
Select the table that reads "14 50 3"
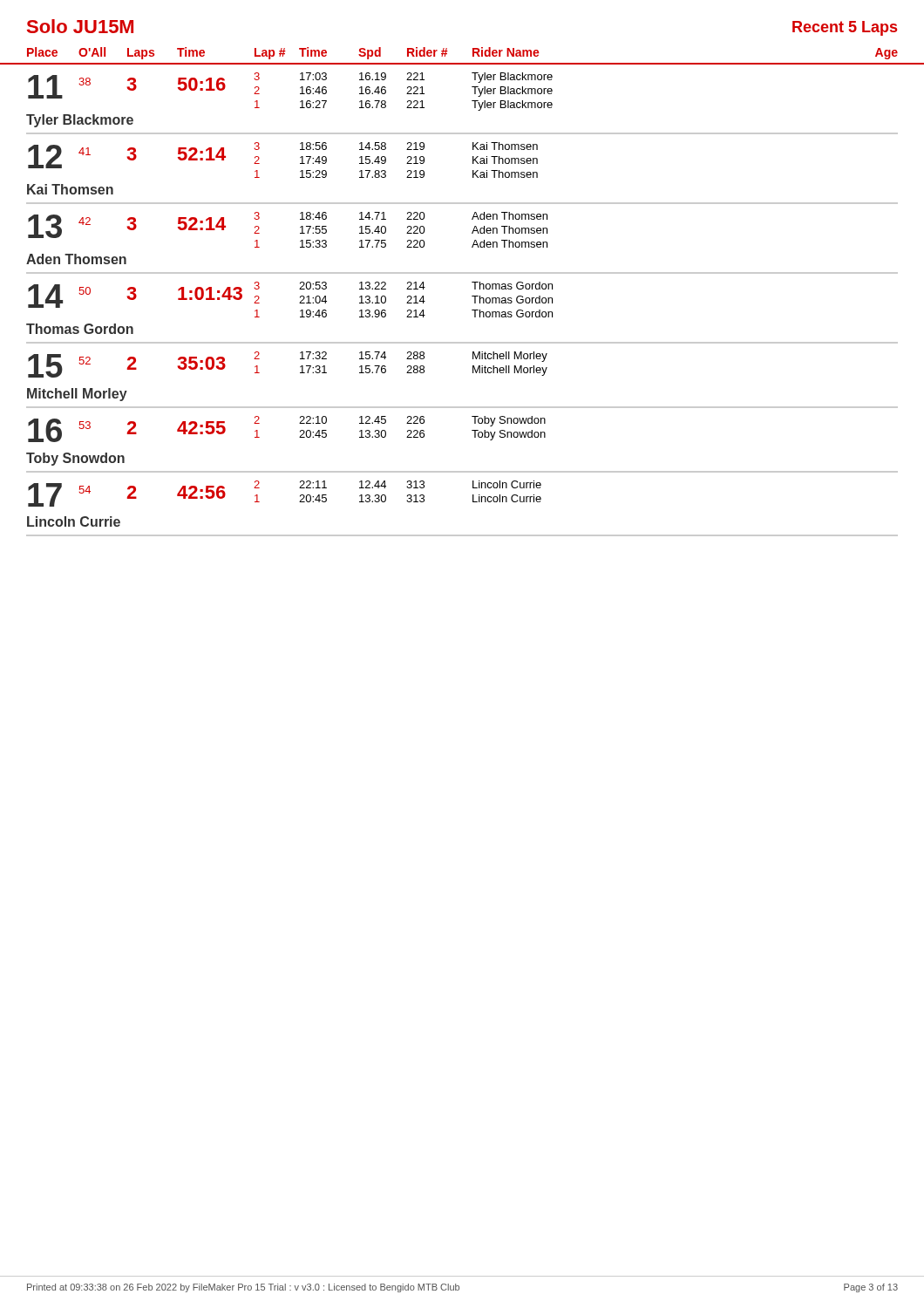462,306
